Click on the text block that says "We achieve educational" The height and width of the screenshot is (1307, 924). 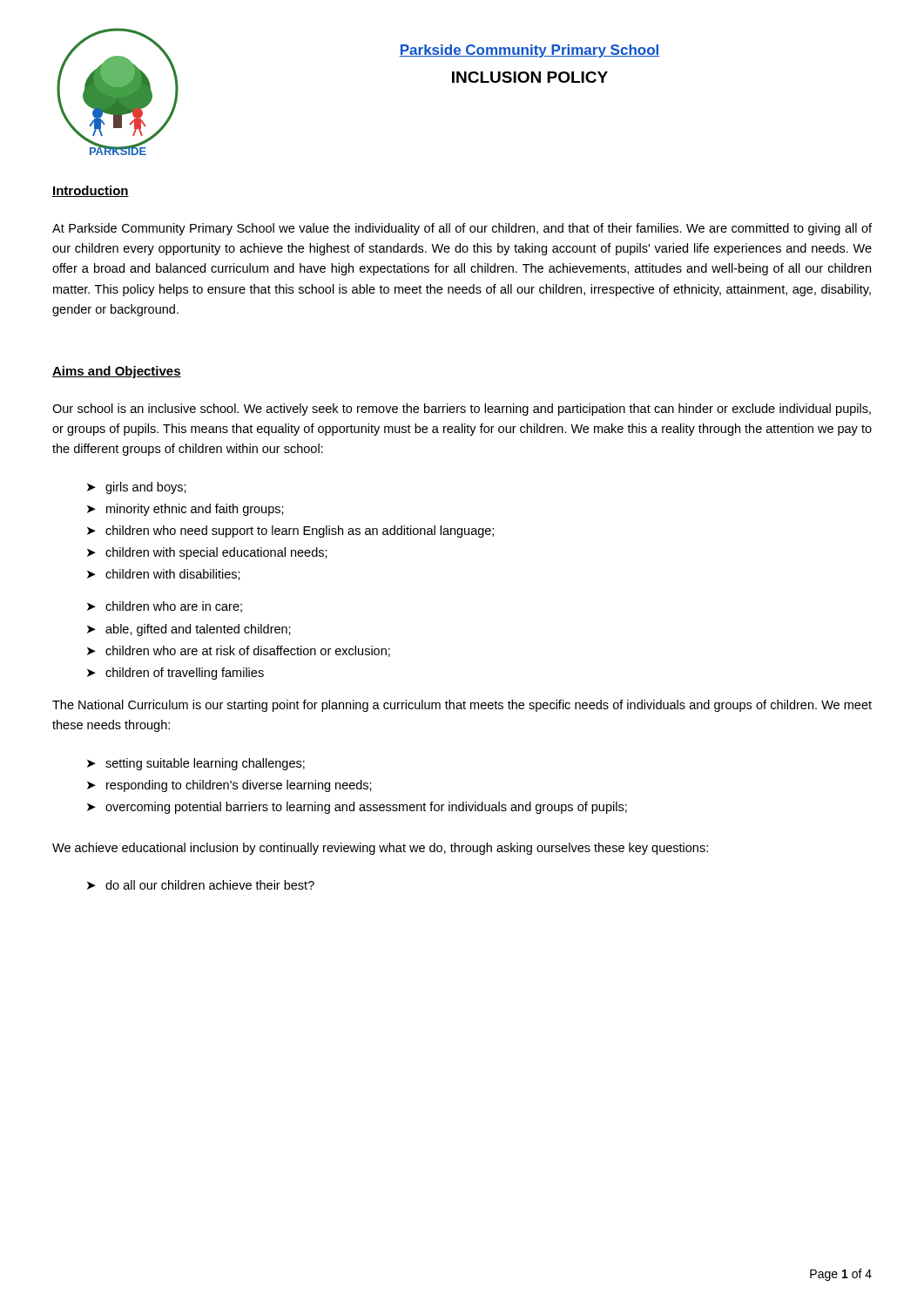click(381, 848)
